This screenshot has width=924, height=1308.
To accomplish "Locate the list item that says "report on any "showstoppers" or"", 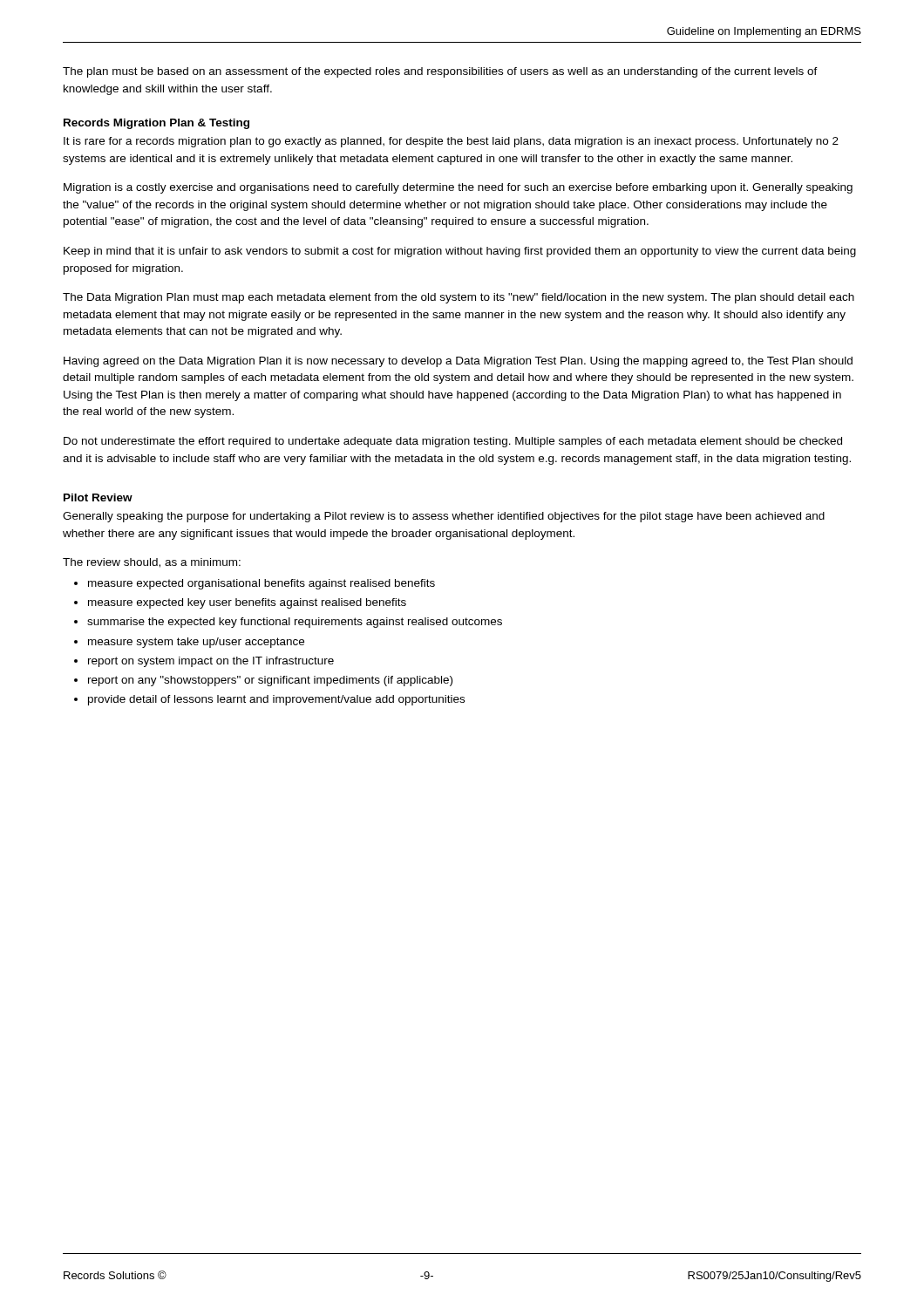I will [270, 680].
